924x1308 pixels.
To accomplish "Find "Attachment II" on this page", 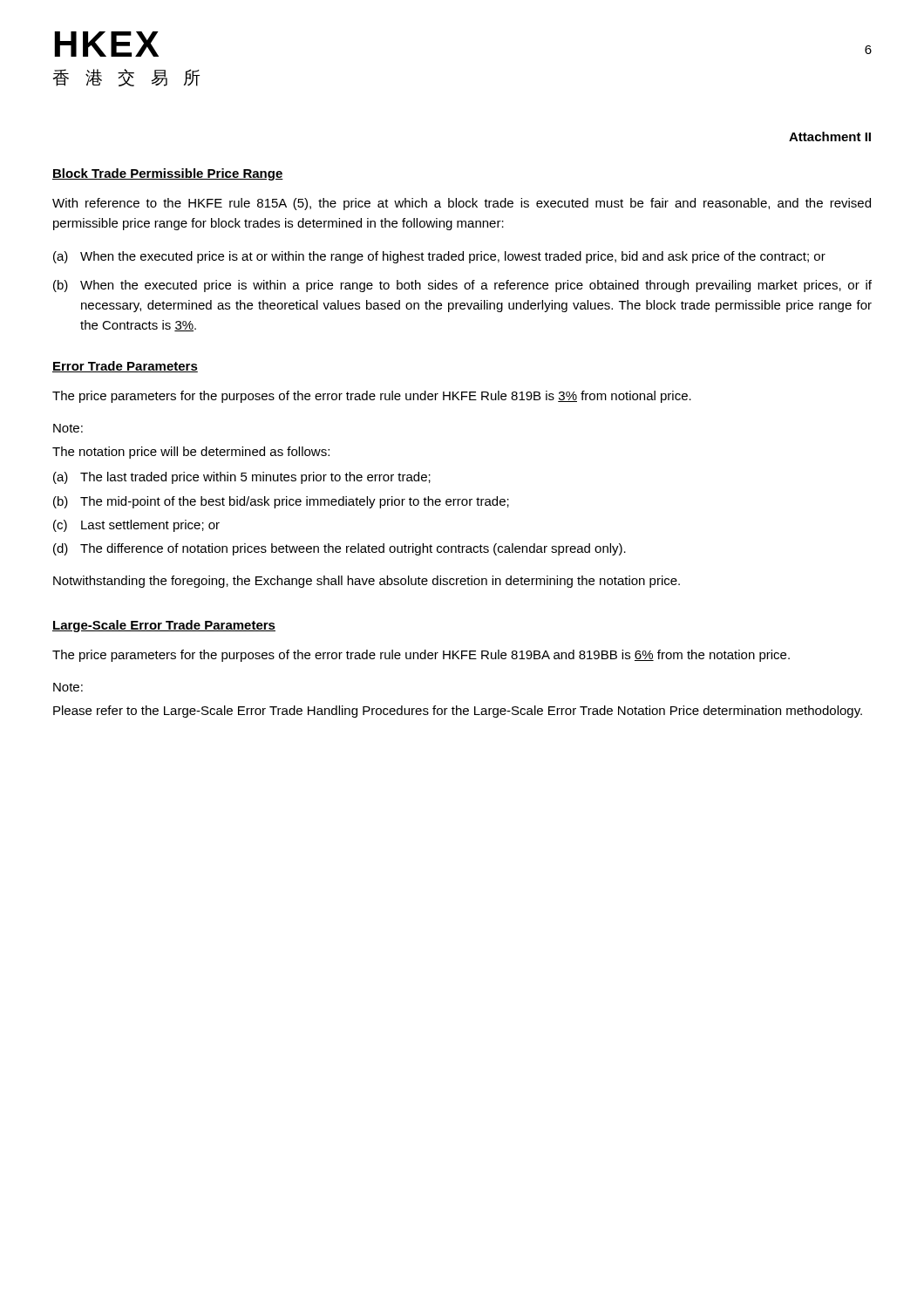I will (830, 136).
